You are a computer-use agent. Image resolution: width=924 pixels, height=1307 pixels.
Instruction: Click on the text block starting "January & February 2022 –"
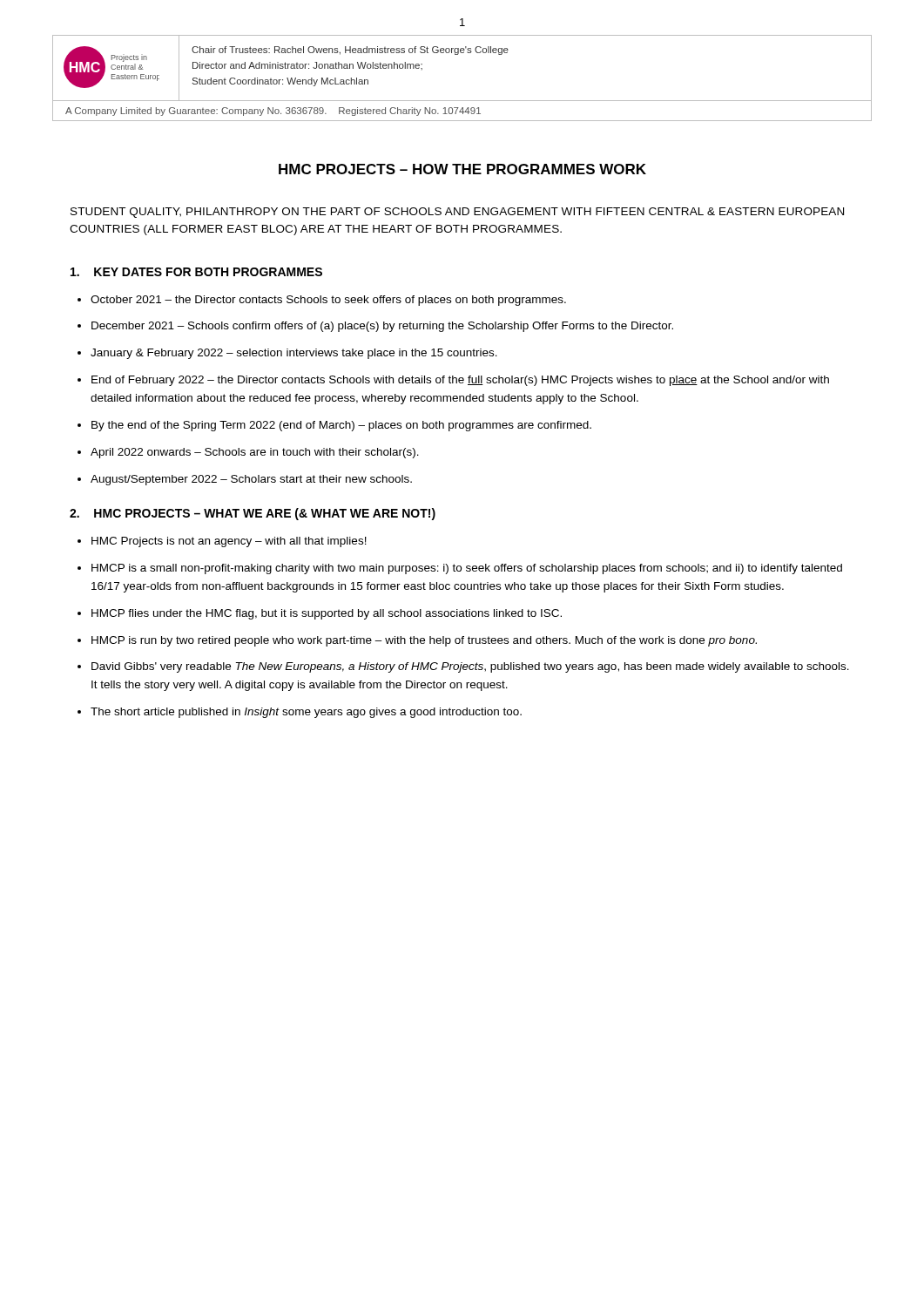(x=294, y=353)
